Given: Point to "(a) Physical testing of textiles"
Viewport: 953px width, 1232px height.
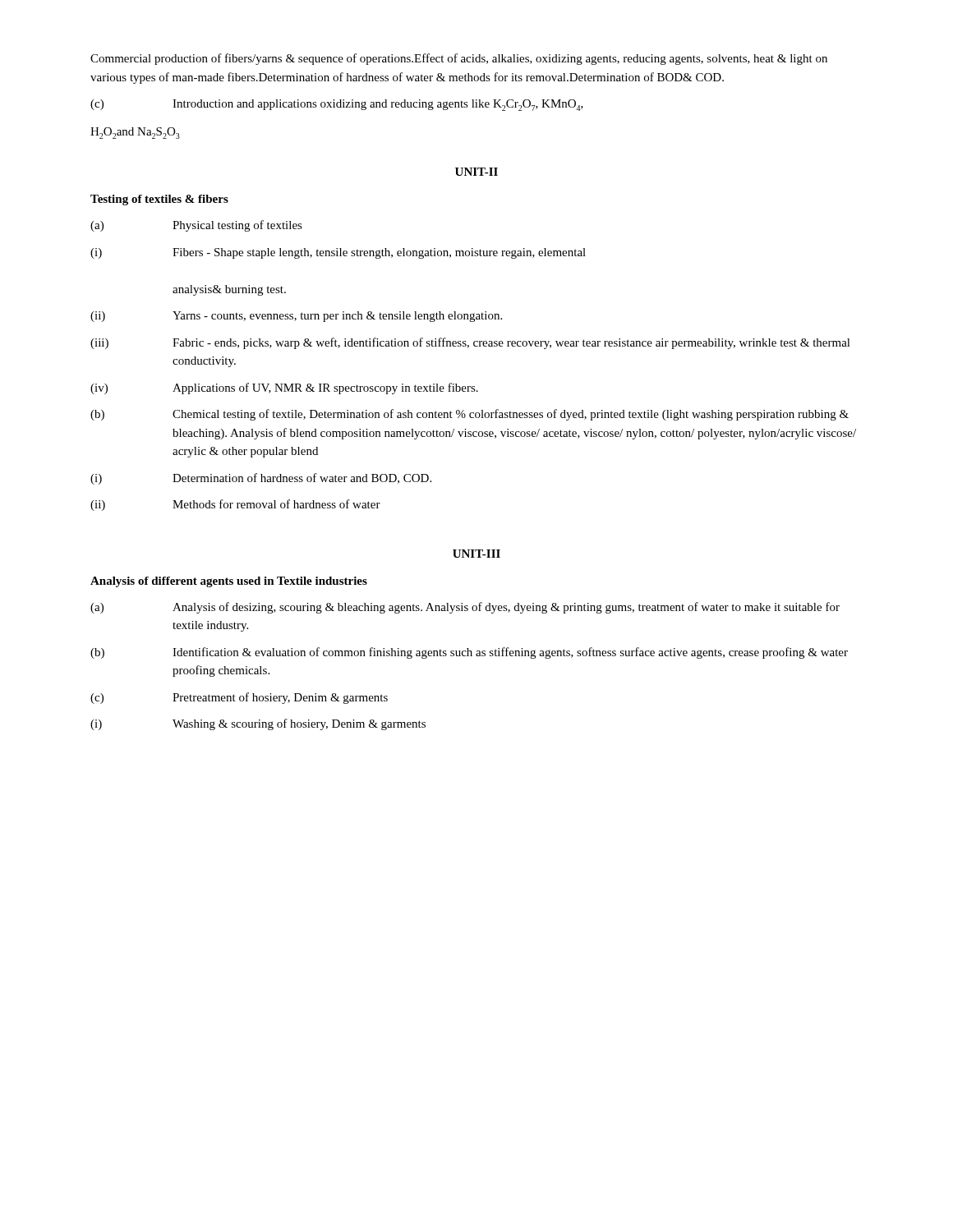Looking at the screenshot, I should point(196,226).
